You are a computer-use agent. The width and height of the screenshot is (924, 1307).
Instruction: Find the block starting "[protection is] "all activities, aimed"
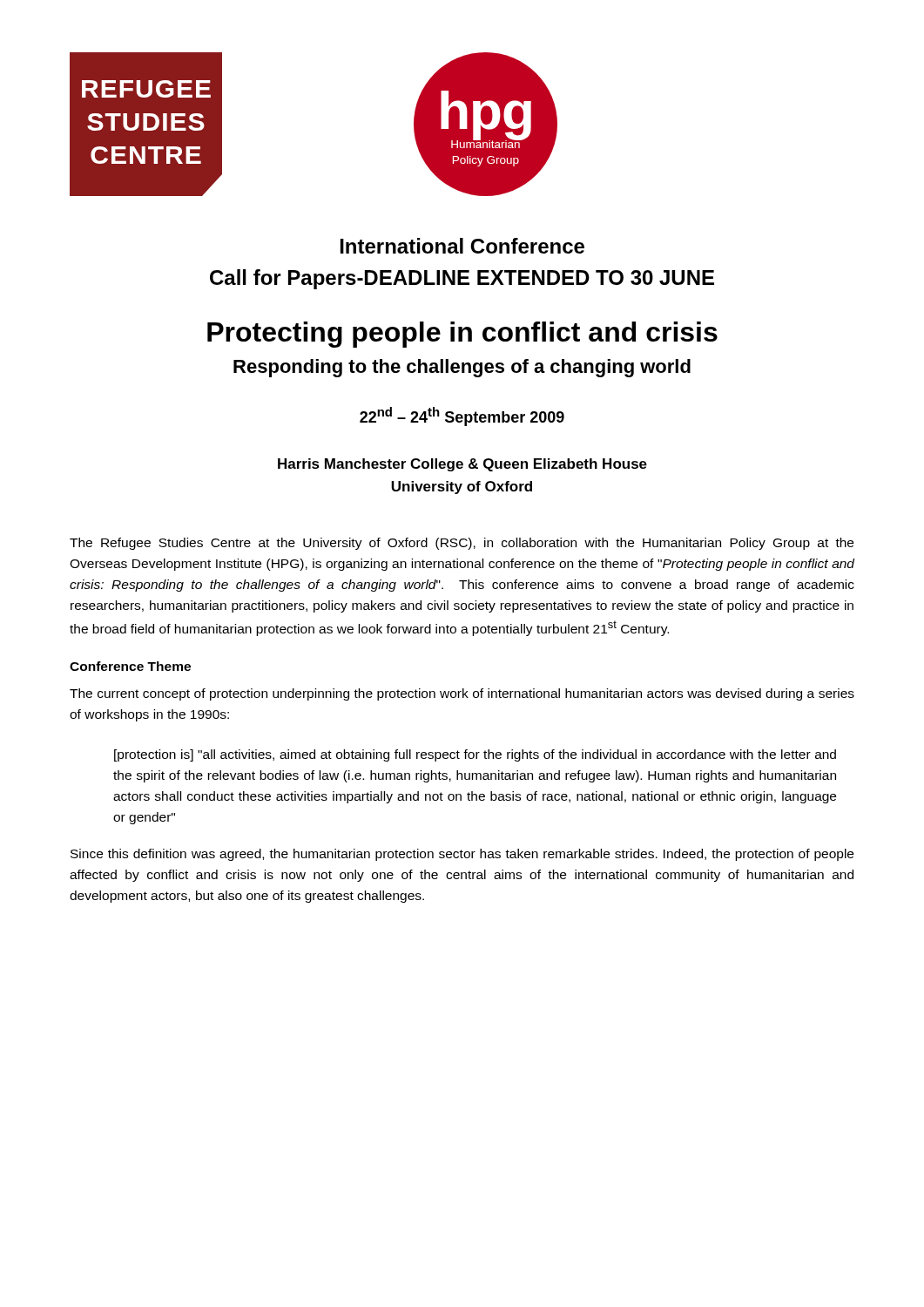click(475, 786)
